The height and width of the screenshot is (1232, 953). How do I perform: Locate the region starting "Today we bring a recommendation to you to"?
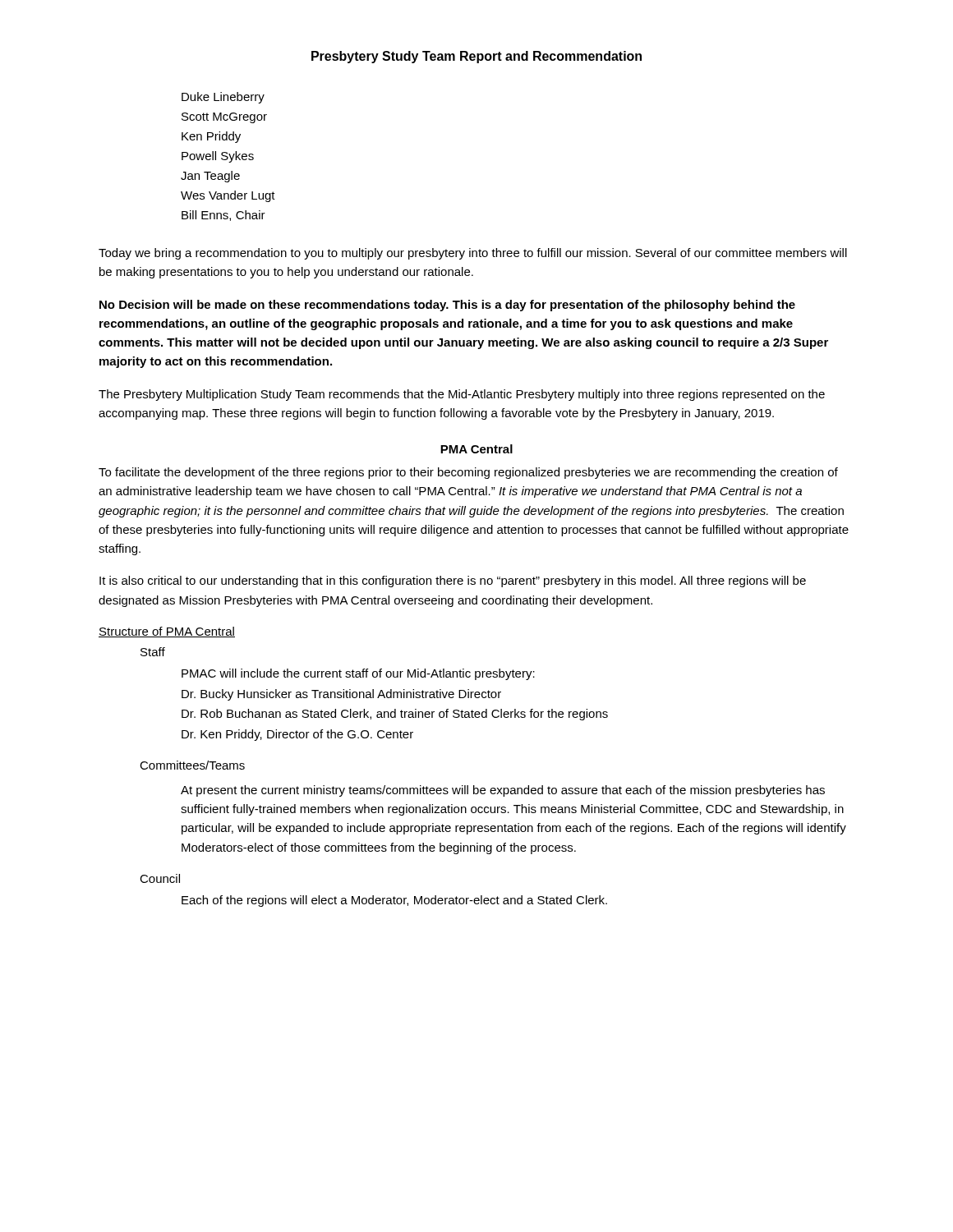click(x=473, y=262)
